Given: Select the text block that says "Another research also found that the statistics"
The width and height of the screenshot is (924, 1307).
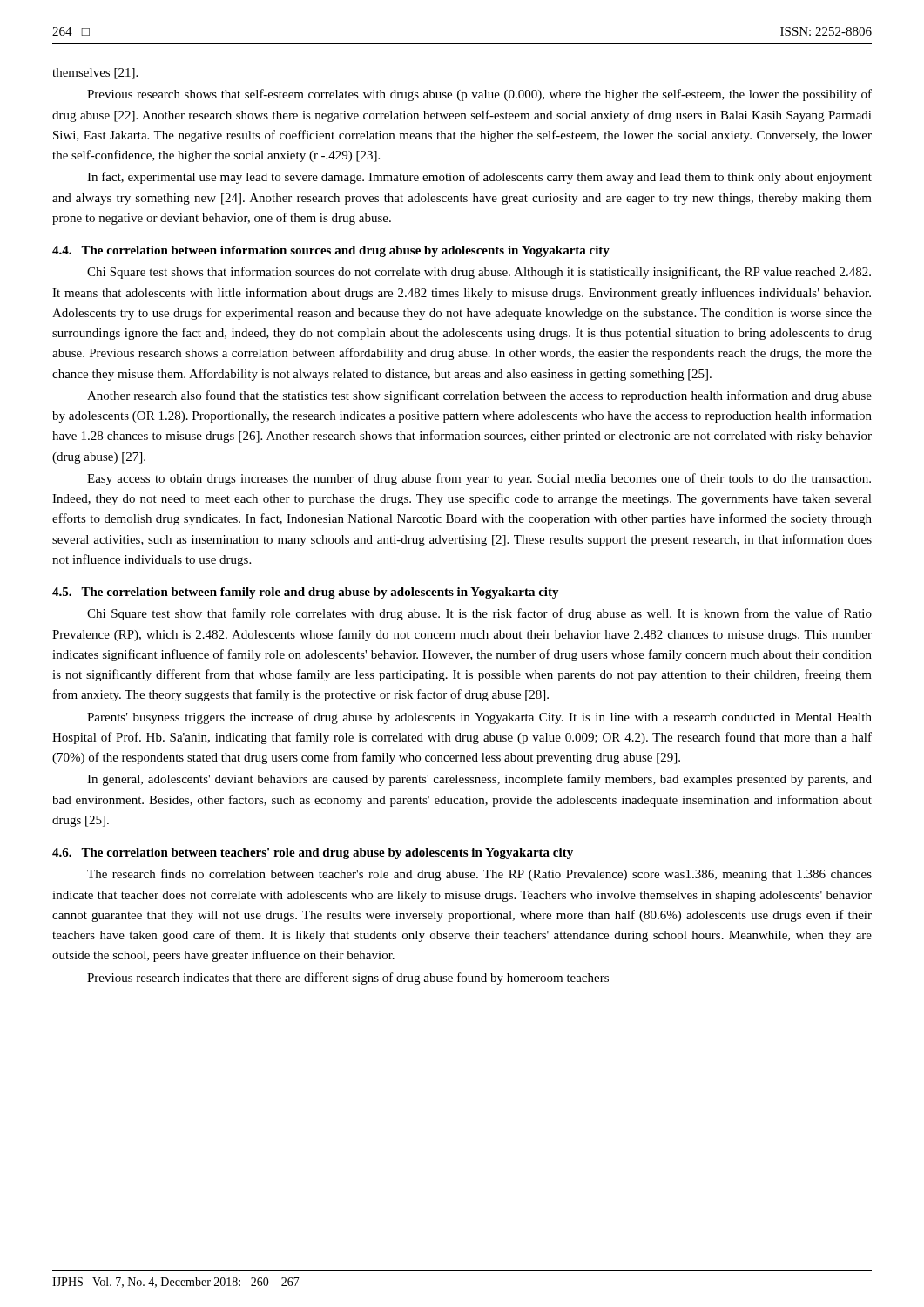Looking at the screenshot, I should click(x=462, y=426).
